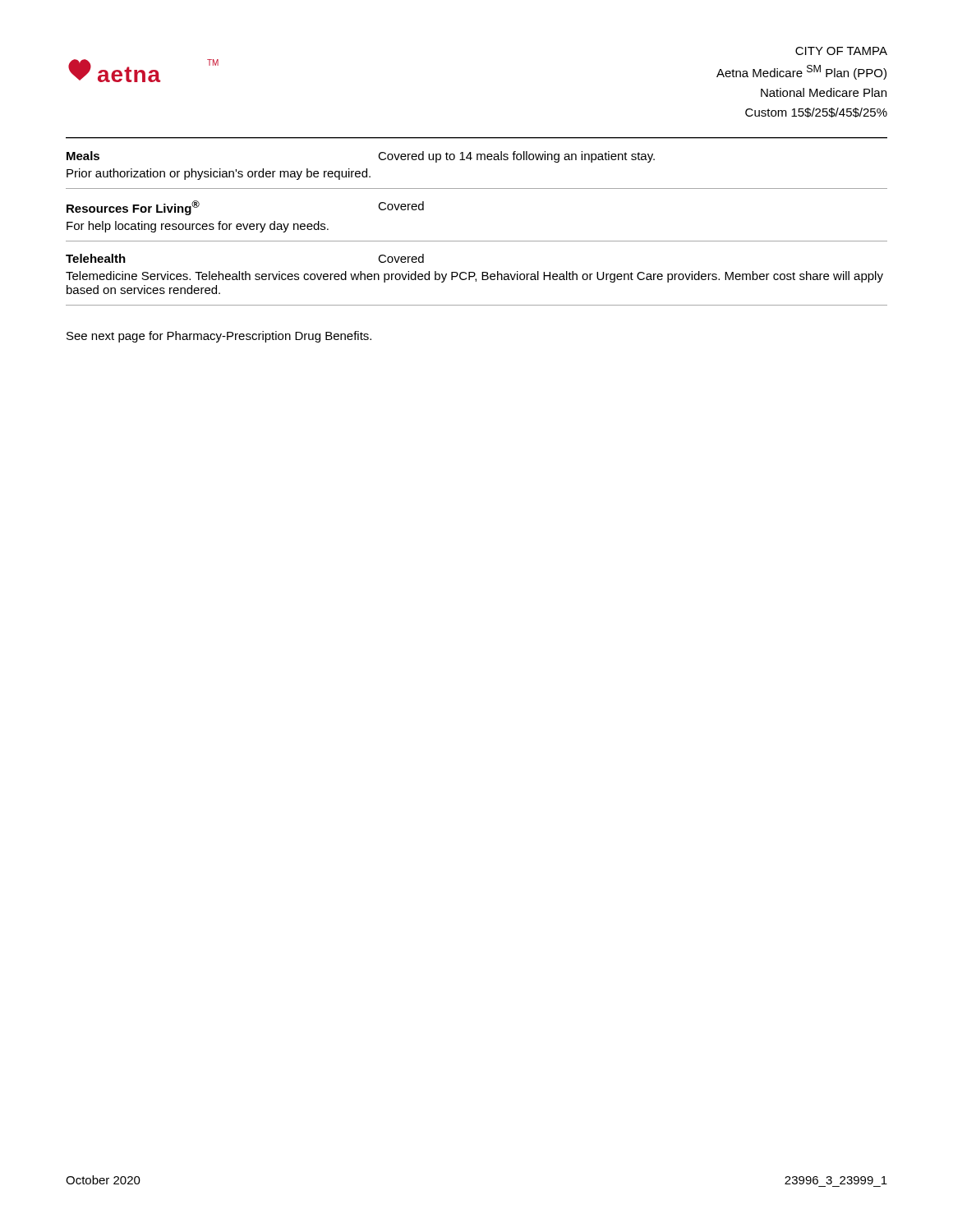Click on the text block containing "See next page for Pharmacy-Prescription Drug"

pos(219,336)
